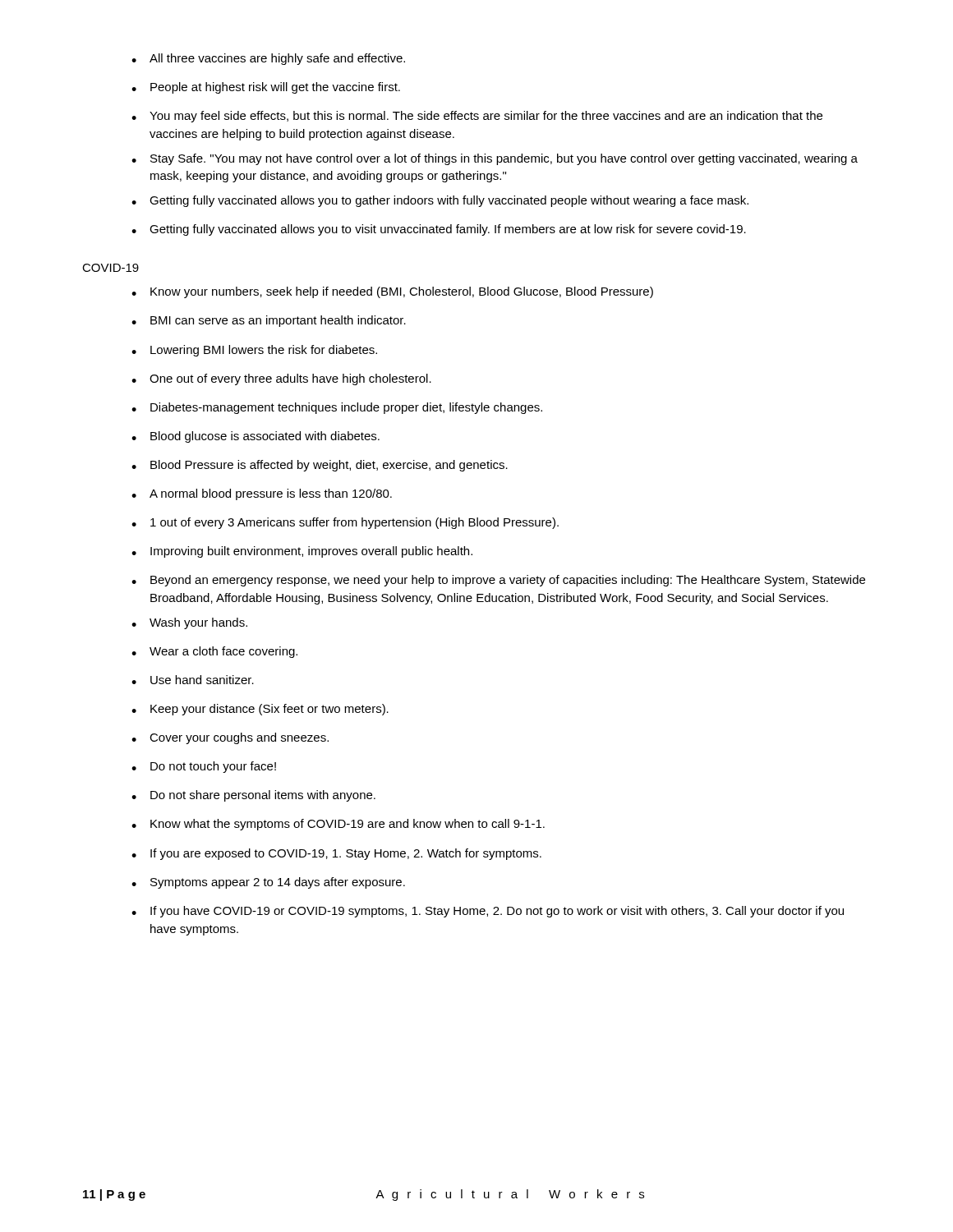Image resolution: width=953 pixels, height=1232 pixels.
Task: Find "• Improving built environment, improves overall public health." on this page
Action: [x=302, y=552]
